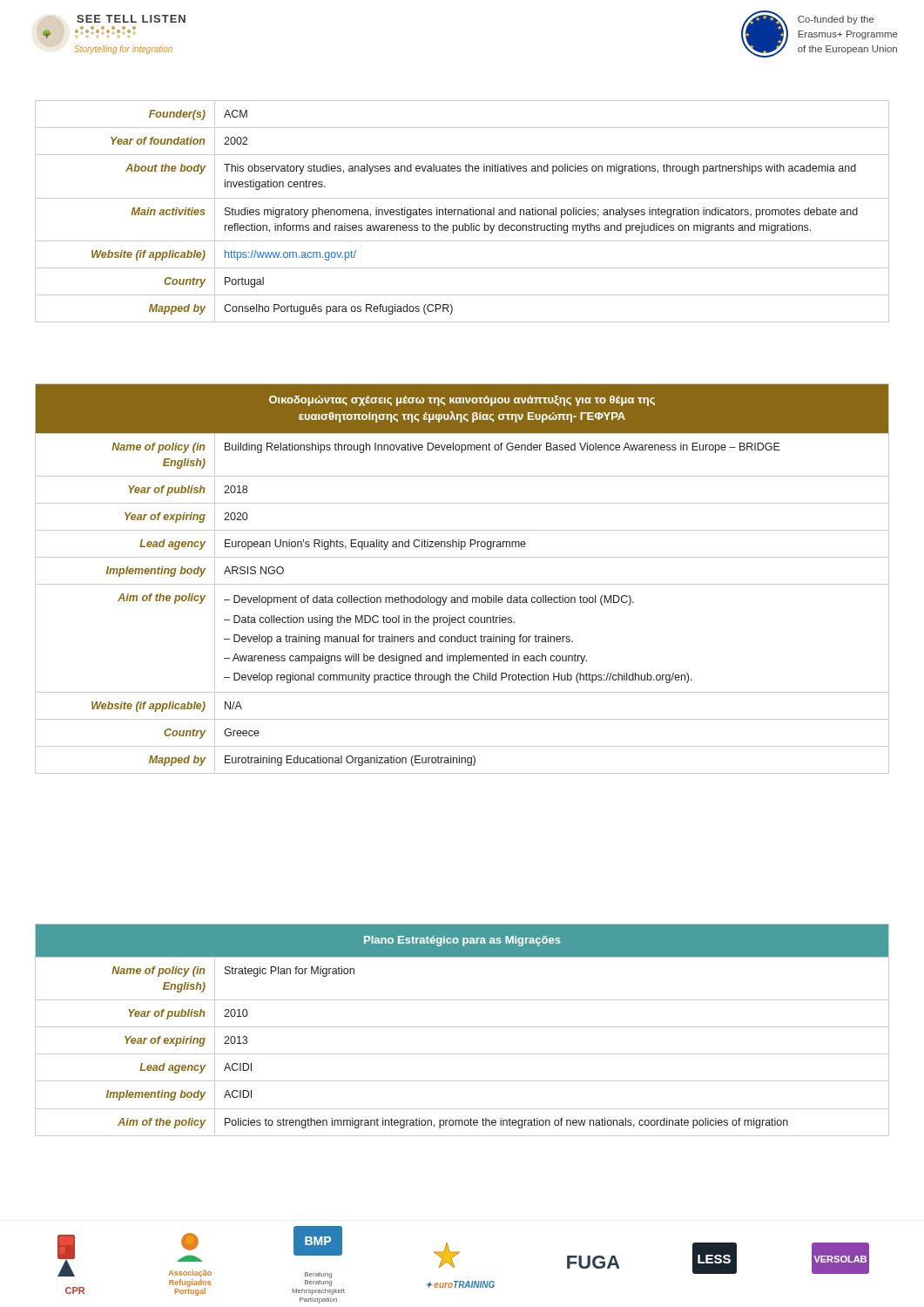Select the table that reads "Conselho Português para os Refugiados"
This screenshot has width=924, height=1307.
tap(462, 211)
